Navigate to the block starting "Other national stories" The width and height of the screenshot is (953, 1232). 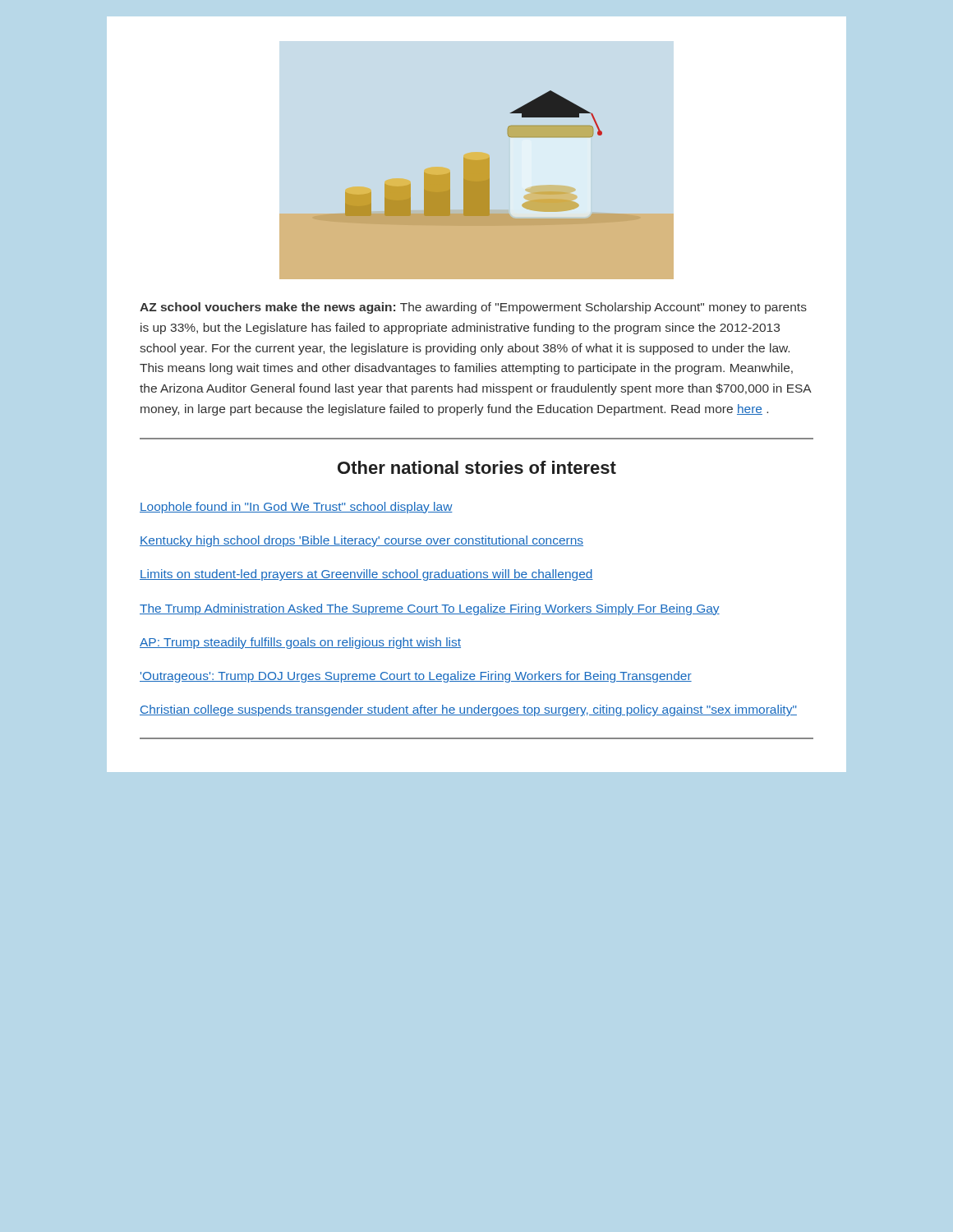476,468
